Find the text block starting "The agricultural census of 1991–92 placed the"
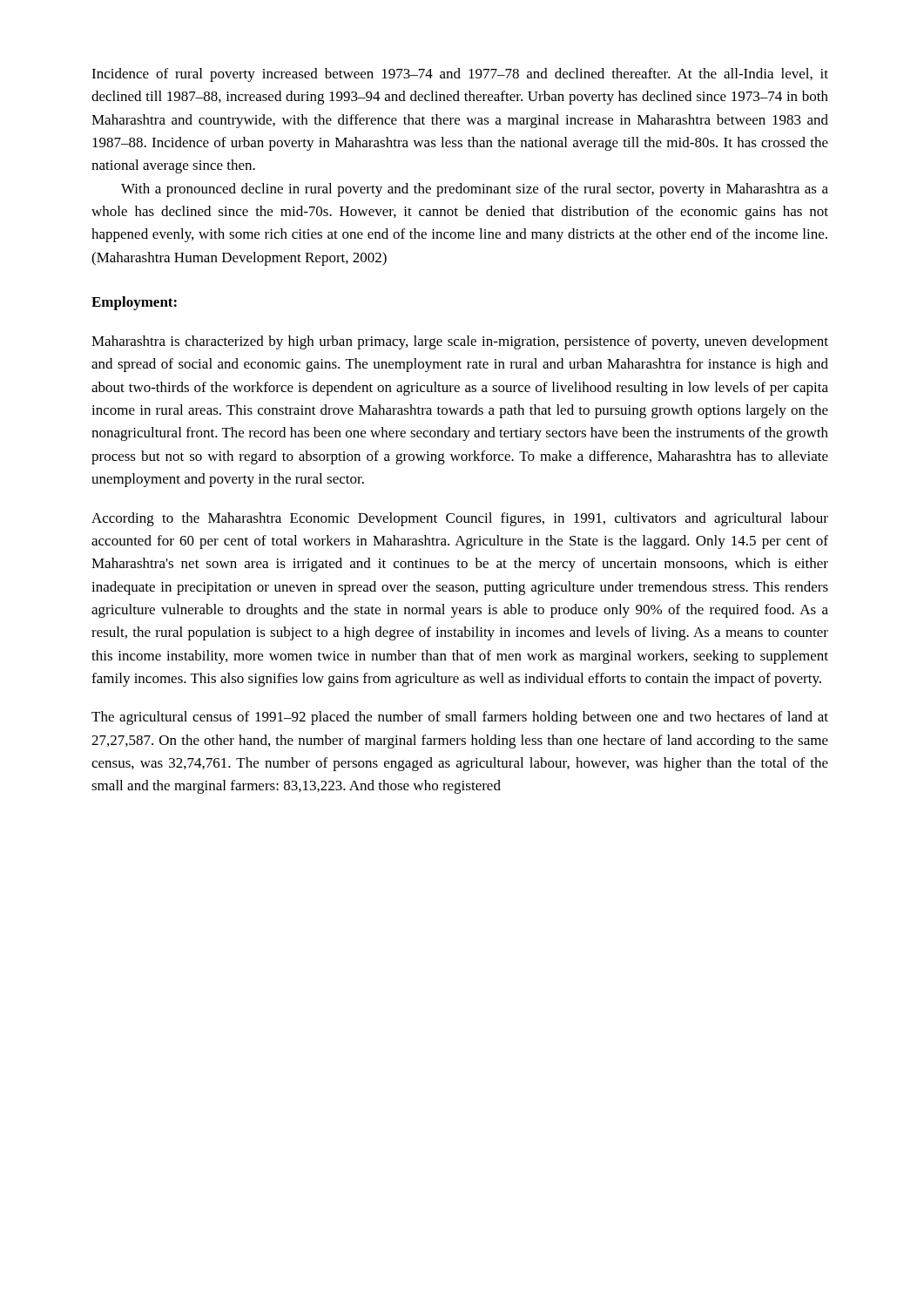Viewport: 924px width, 1307px height. pyautogui.click(x=460, y=751)
